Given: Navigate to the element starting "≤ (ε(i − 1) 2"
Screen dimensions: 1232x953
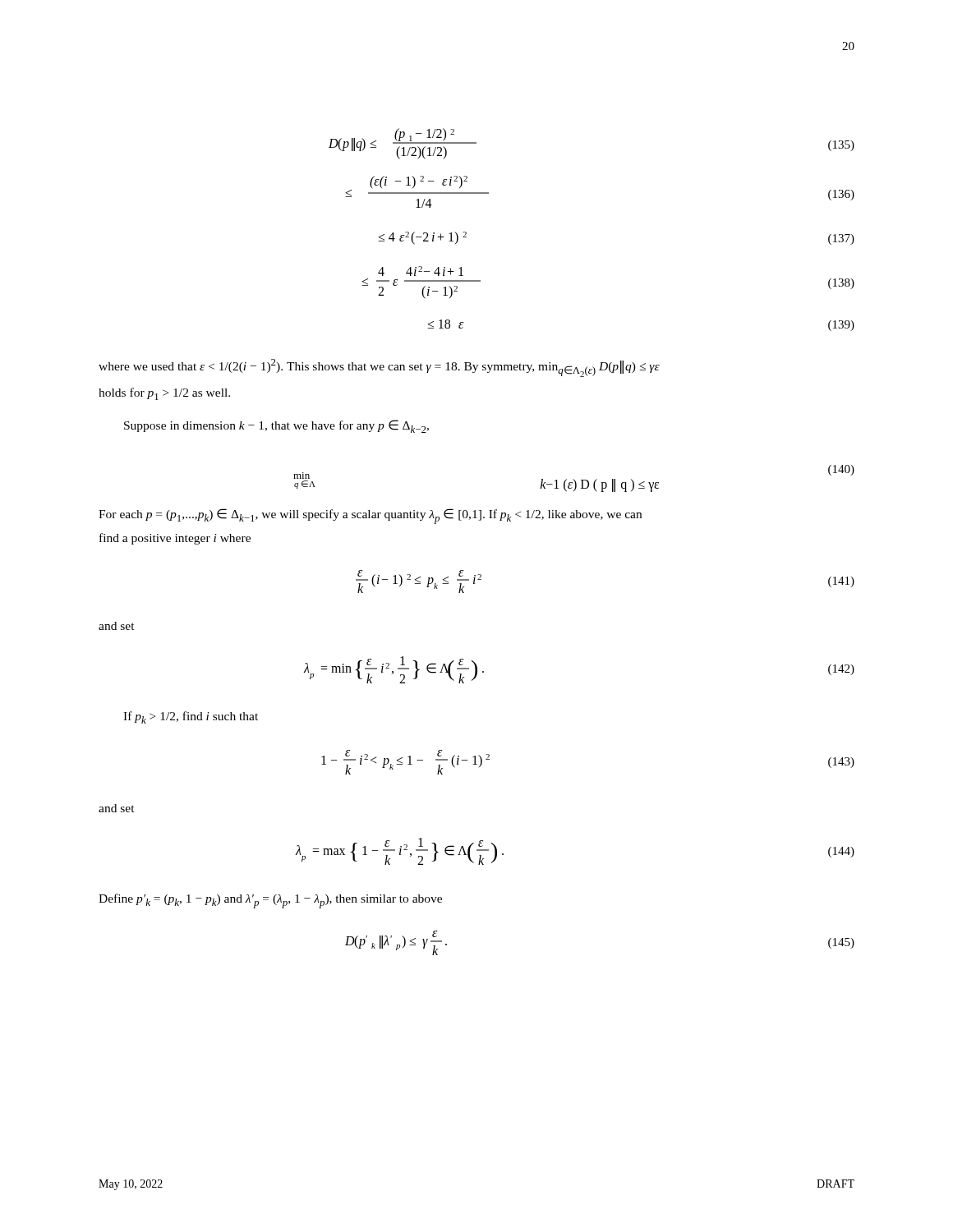Looking at the screenshot, I should pyautogui.click(x=476, y=194).
